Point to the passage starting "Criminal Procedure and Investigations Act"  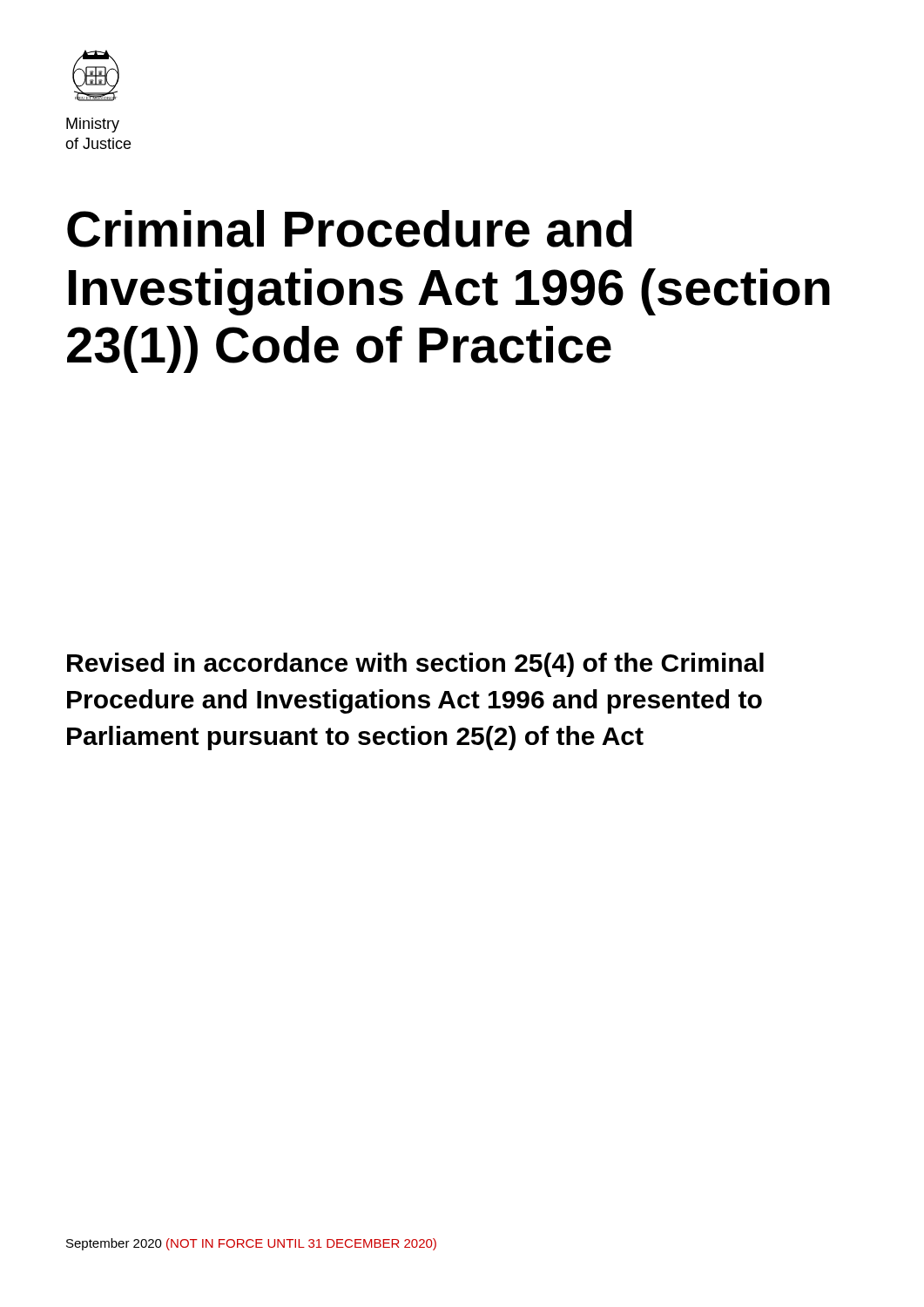(462, 288)
